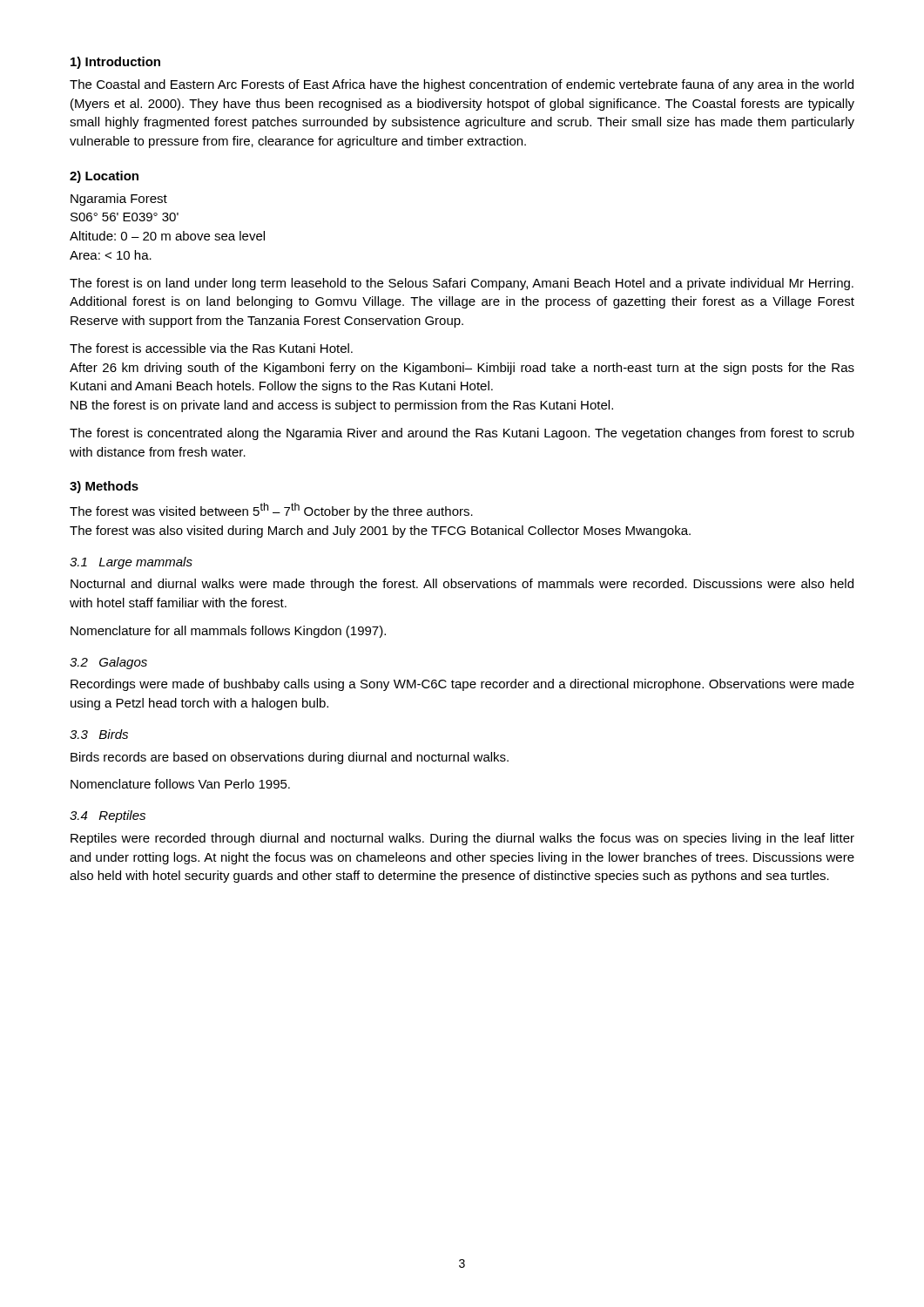Select the section header that says "1) Introduction"
The height and width of the screenshot is (1307, 924).
(x=115, y=61)
